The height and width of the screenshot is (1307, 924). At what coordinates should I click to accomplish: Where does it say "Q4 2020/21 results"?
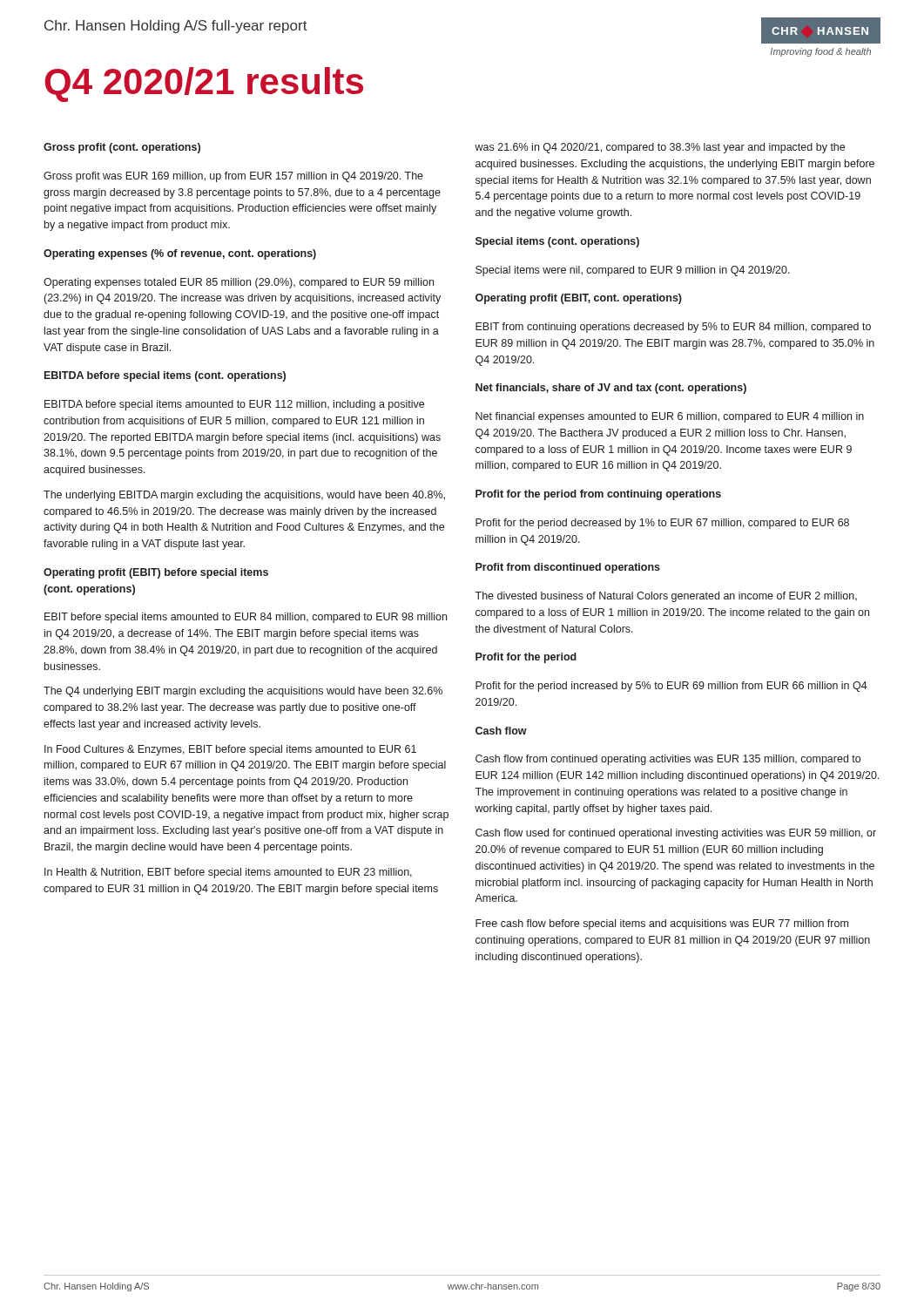[x=204, y=82]
